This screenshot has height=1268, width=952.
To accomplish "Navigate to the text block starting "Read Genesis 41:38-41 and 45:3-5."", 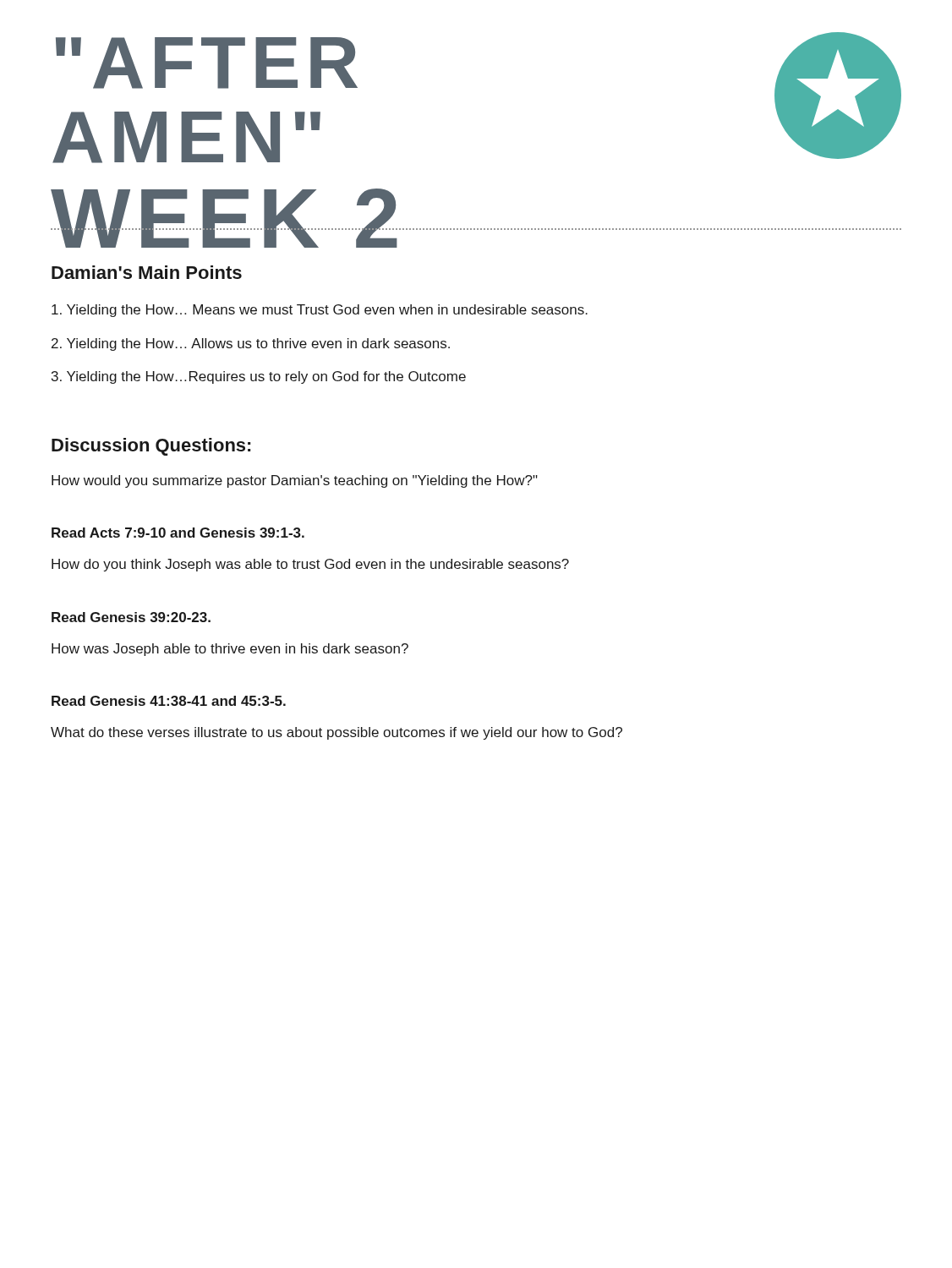I will (169, 701).
